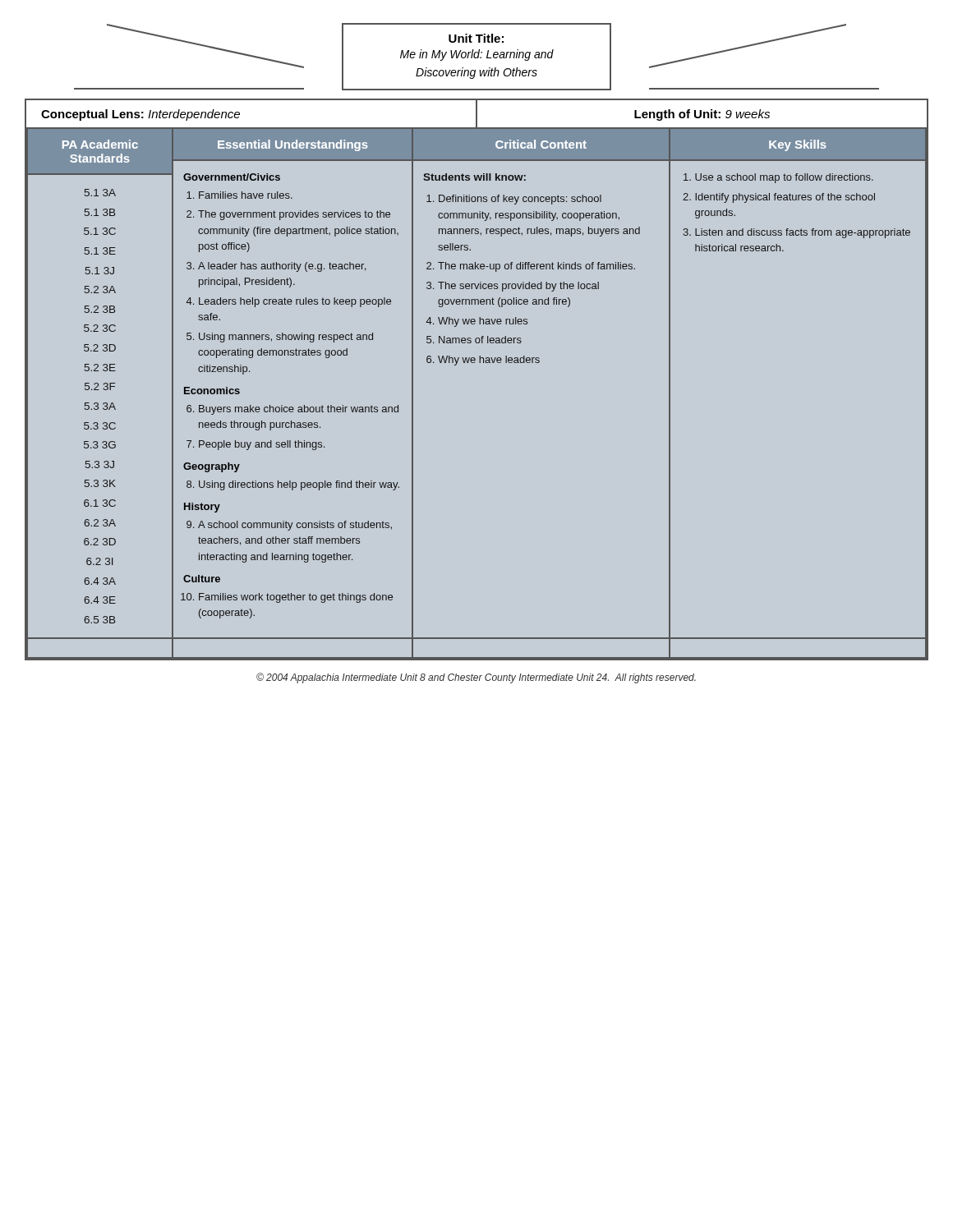The height and width of the screenshot is (1232, 953).
Task: Navigate to the block starting "Conceptual Lens: Interdependence Length of Unit: 9 weeks"
Action: [476, 114]
